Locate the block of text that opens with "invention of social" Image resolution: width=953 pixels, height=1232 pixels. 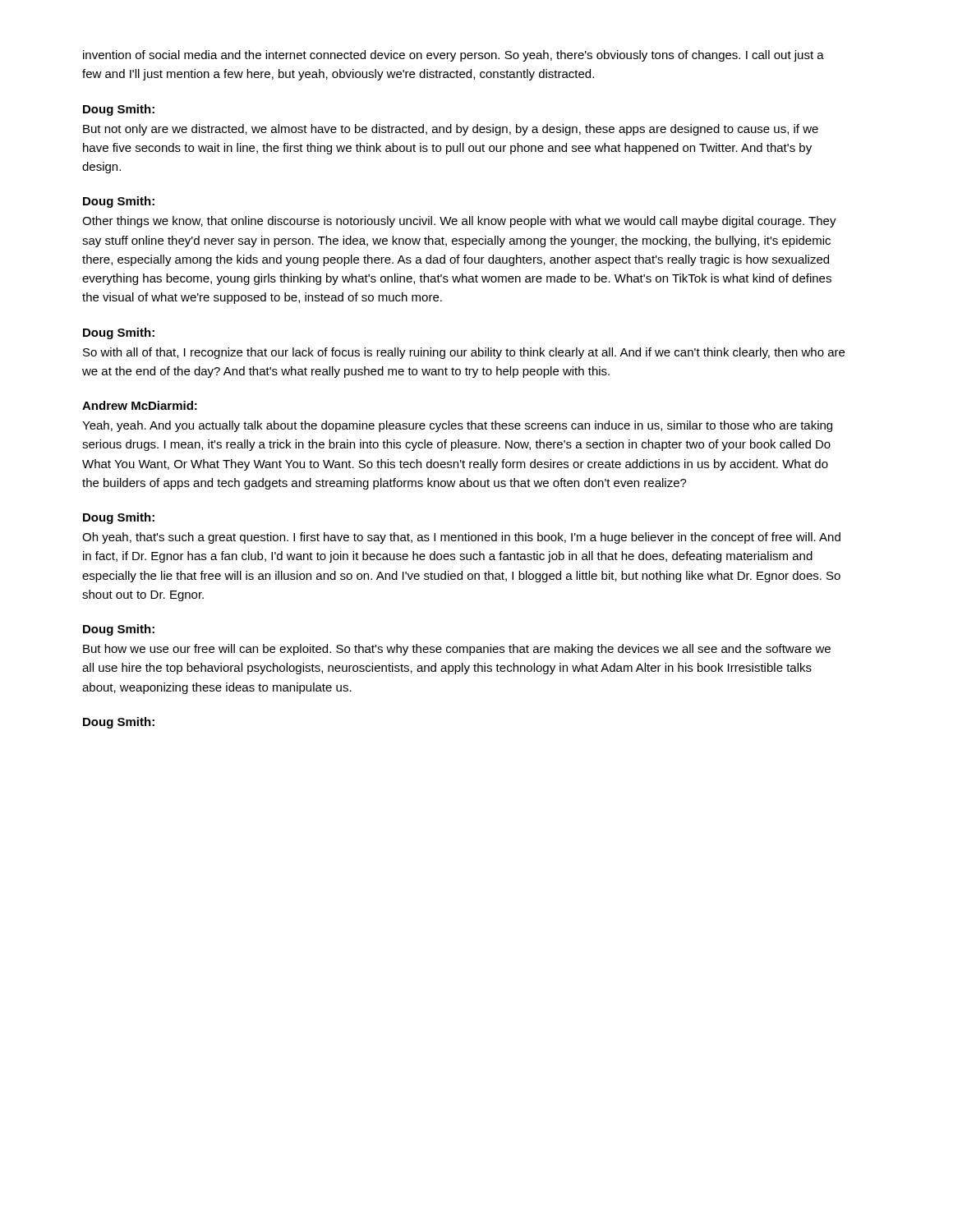click(x=464, y=64)
